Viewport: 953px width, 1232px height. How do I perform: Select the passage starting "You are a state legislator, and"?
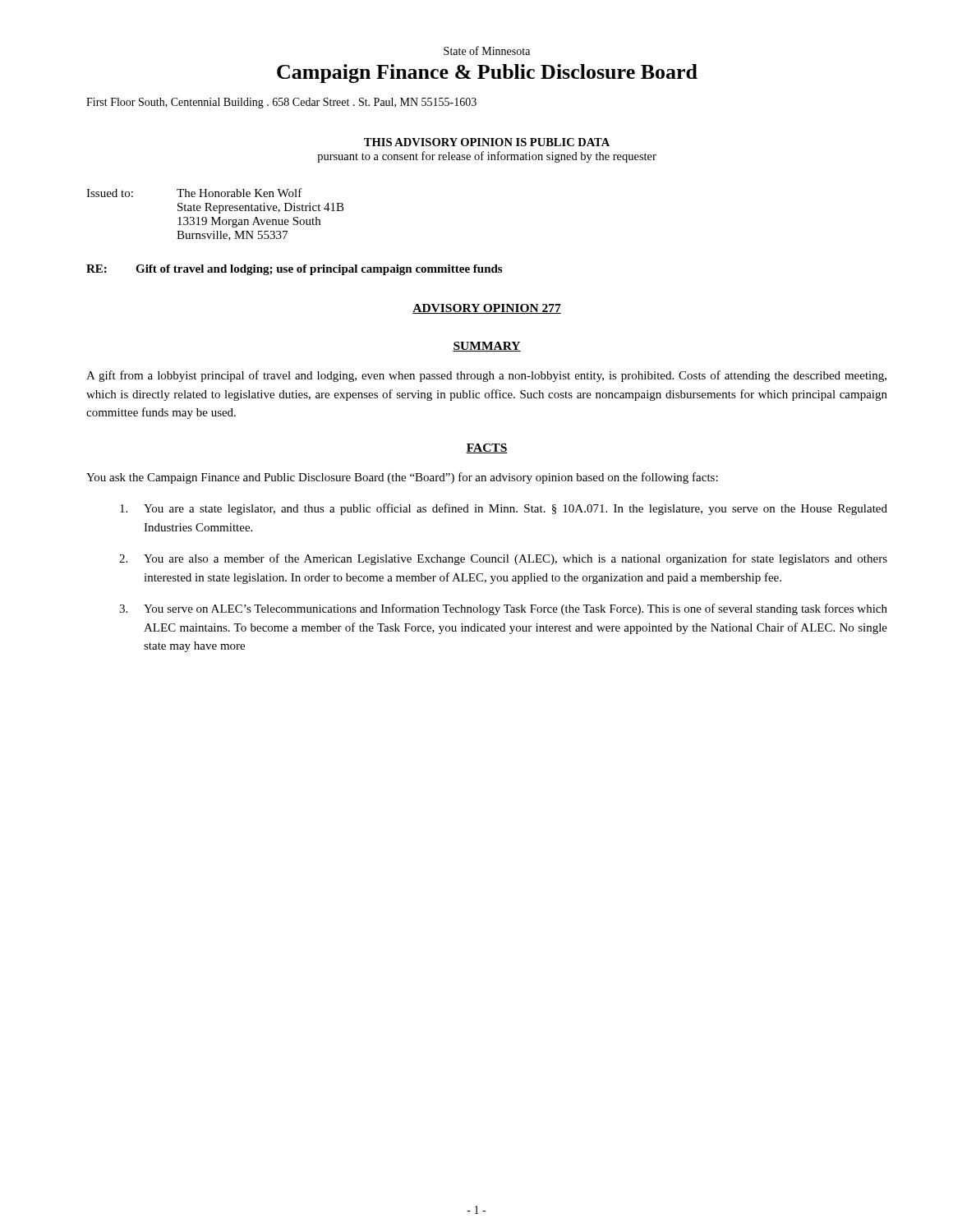(x=503, y=518)
